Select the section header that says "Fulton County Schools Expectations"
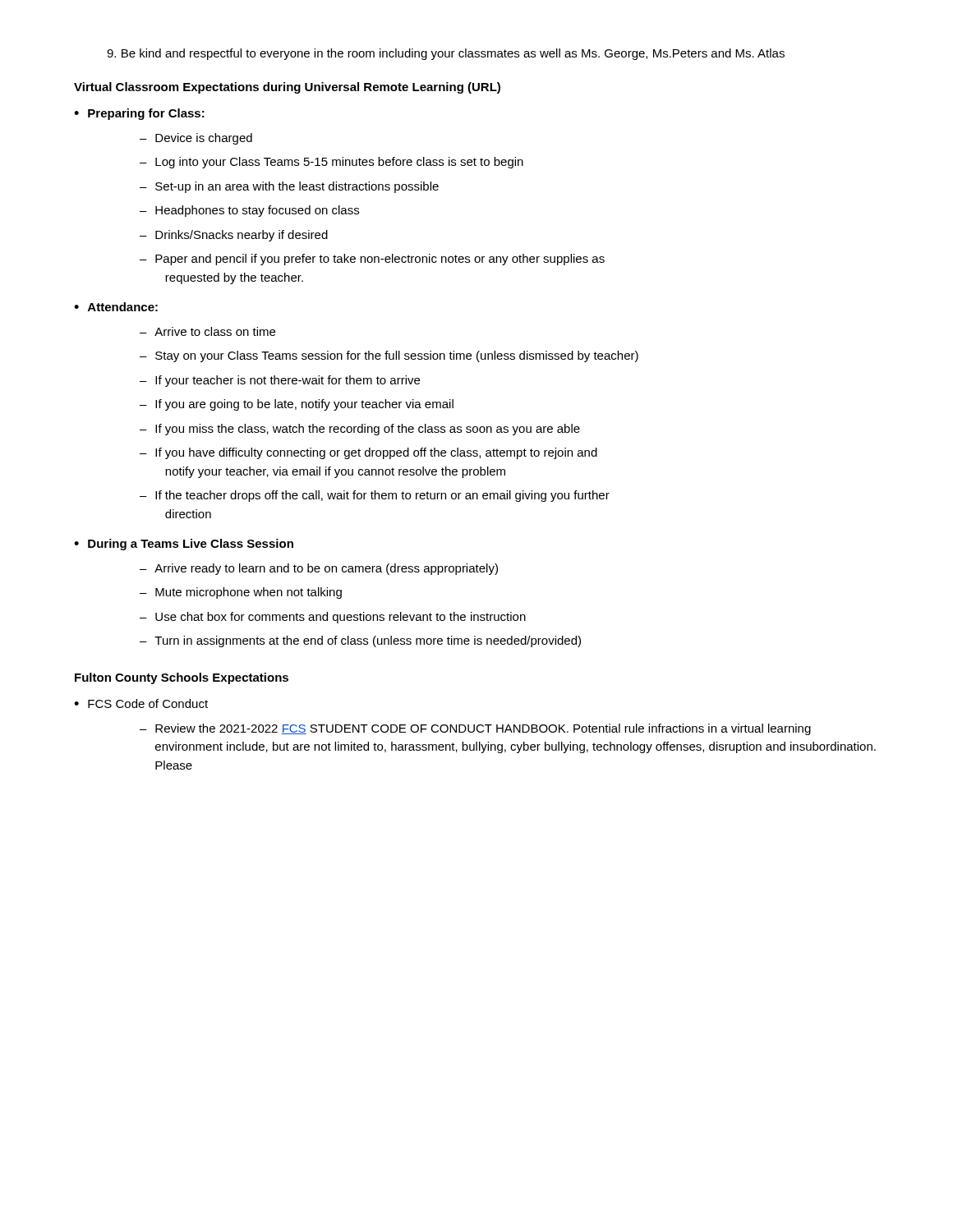 [181, 677]
